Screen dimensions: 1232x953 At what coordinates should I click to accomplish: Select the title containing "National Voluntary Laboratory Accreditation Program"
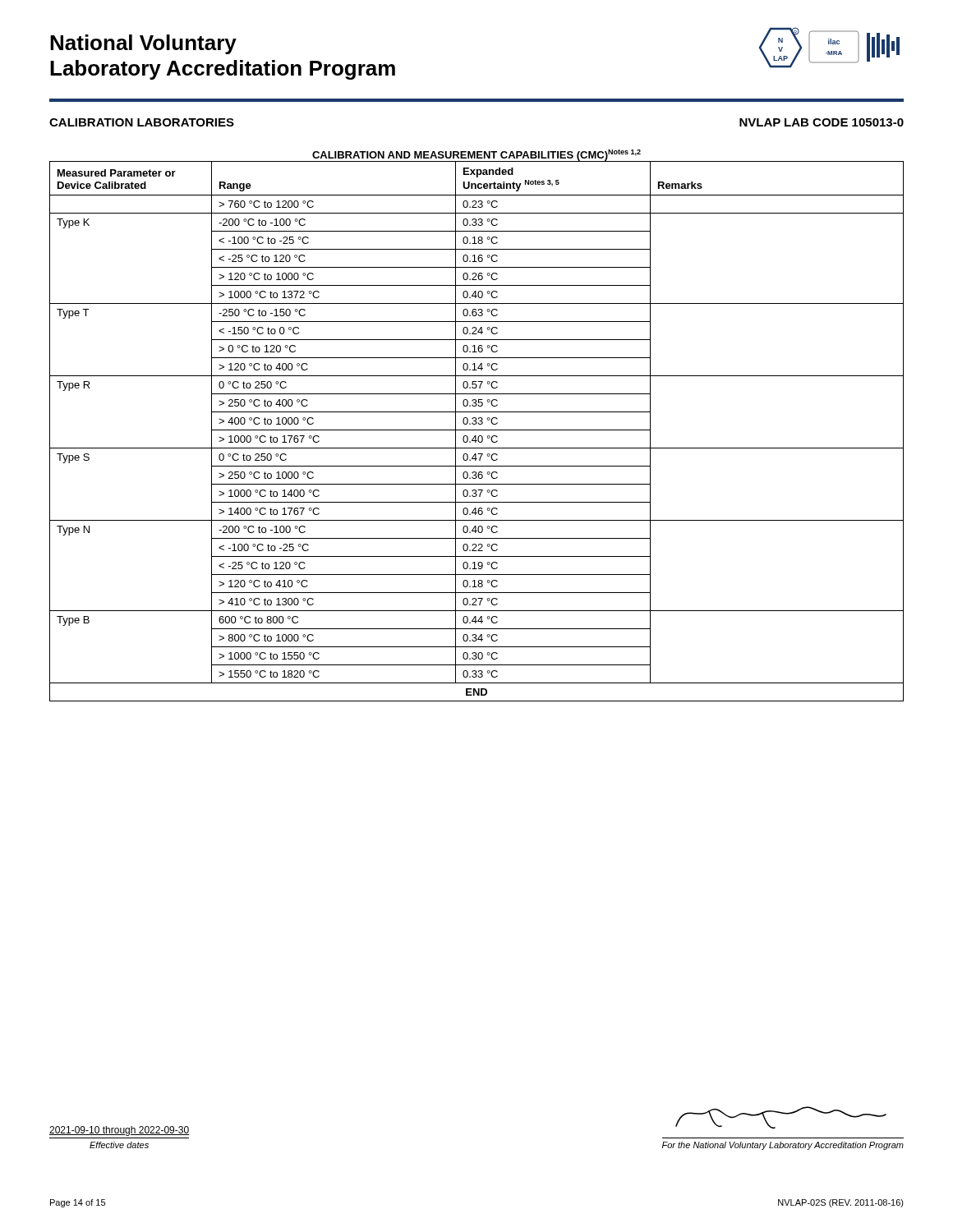click(223, 55)
